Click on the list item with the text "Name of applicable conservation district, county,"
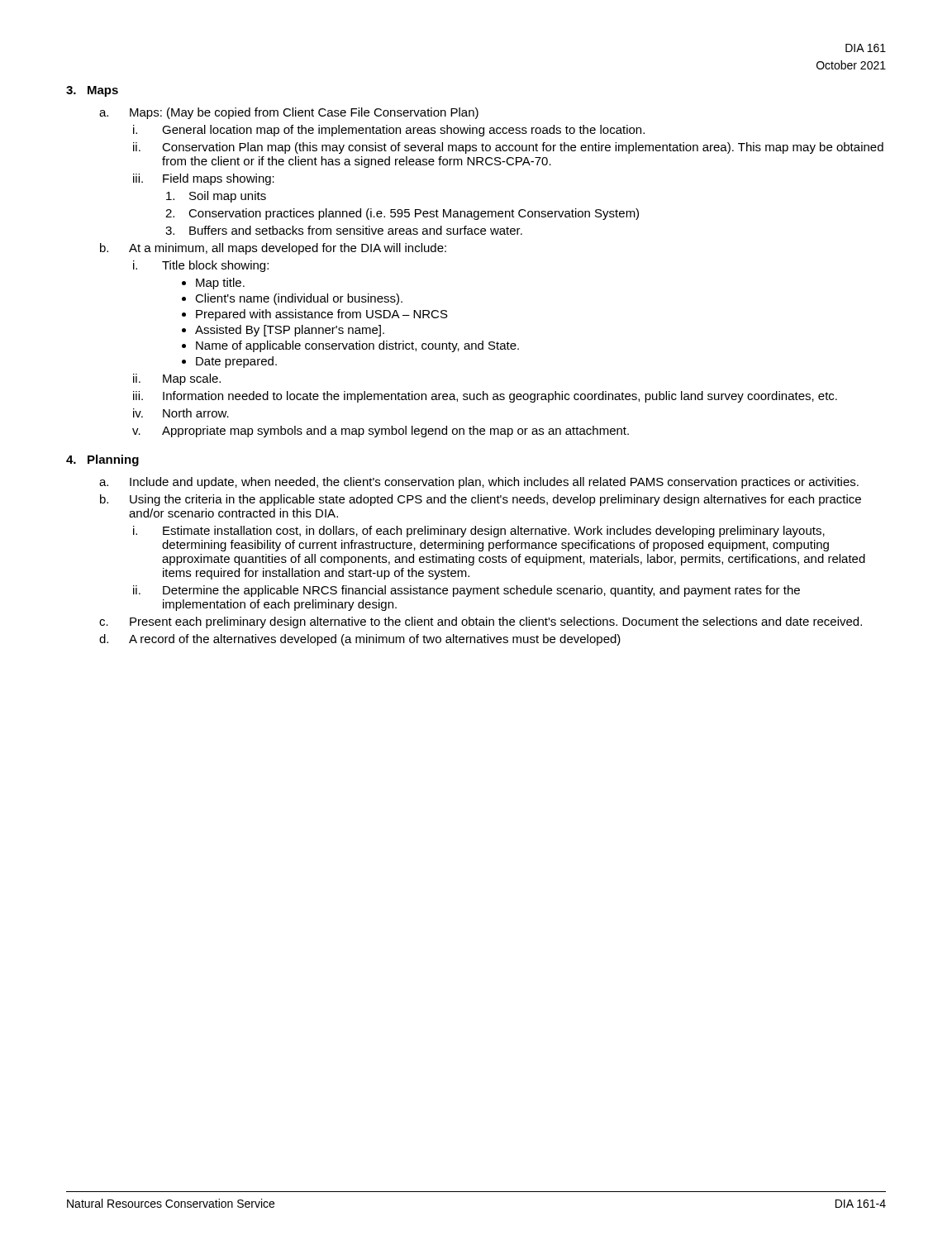This screenshot has height=1240, width=952. click(358, 345)
